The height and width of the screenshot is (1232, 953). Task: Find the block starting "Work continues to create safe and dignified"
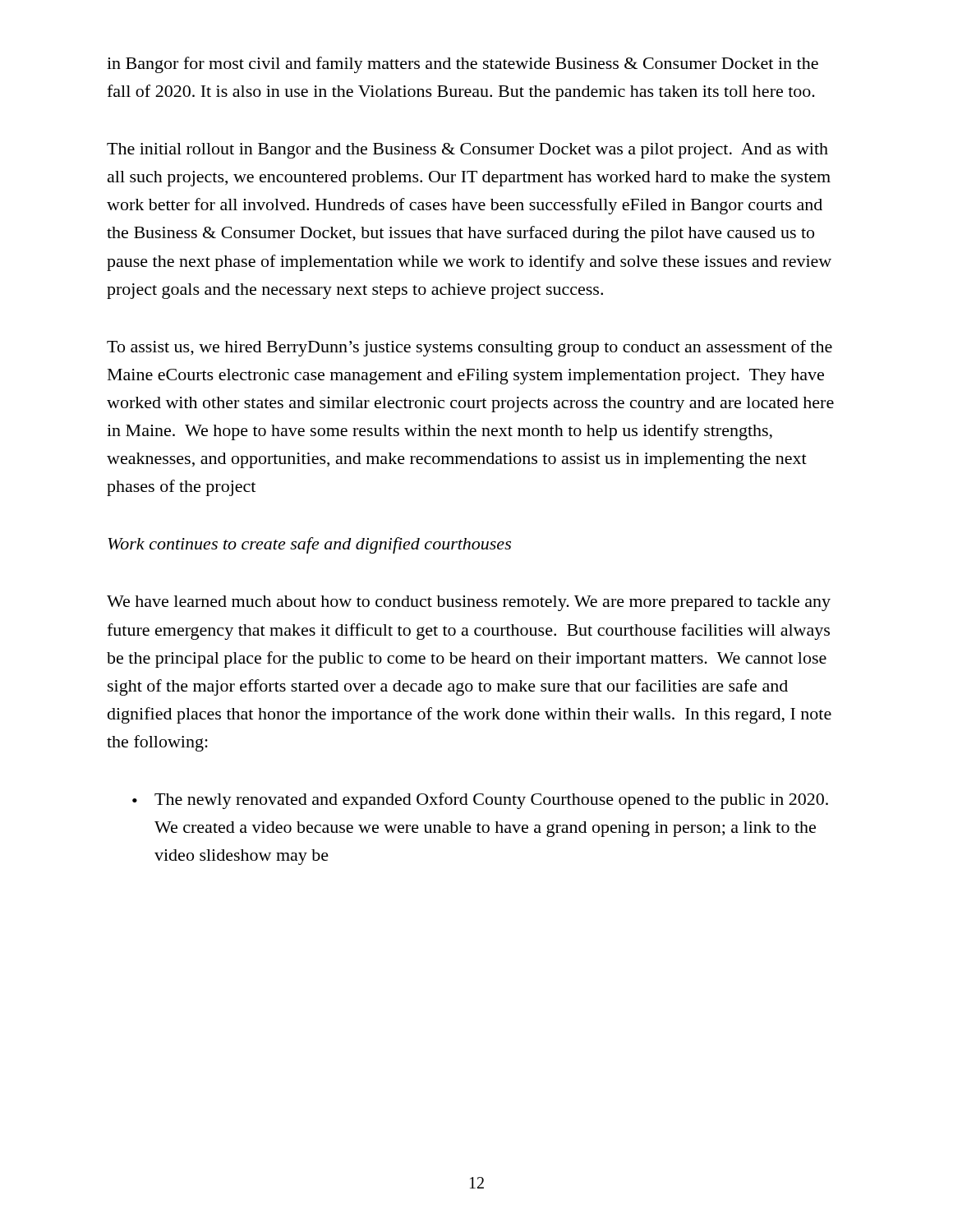click(309, 544)
